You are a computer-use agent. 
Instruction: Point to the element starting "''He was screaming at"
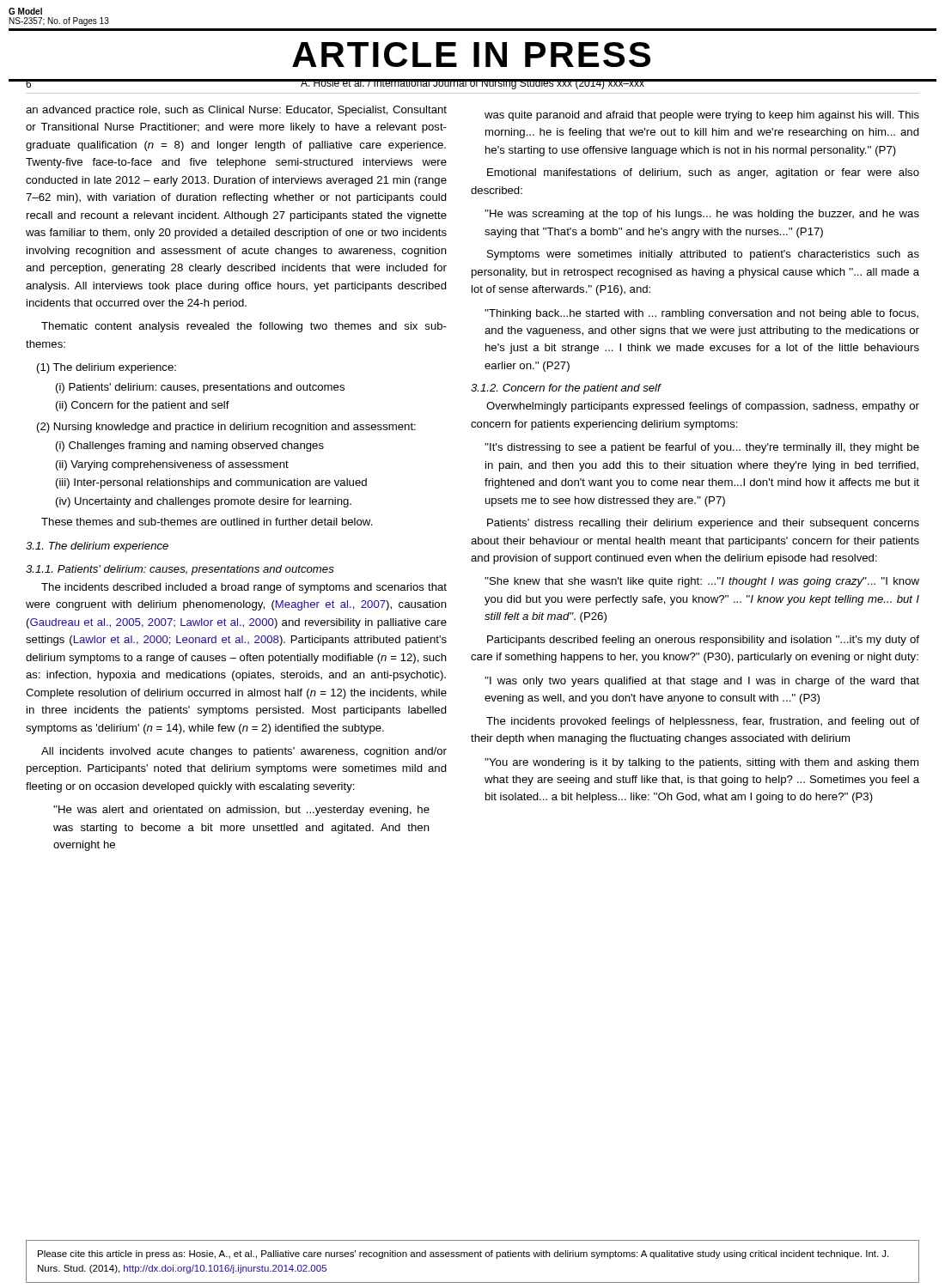702,222
